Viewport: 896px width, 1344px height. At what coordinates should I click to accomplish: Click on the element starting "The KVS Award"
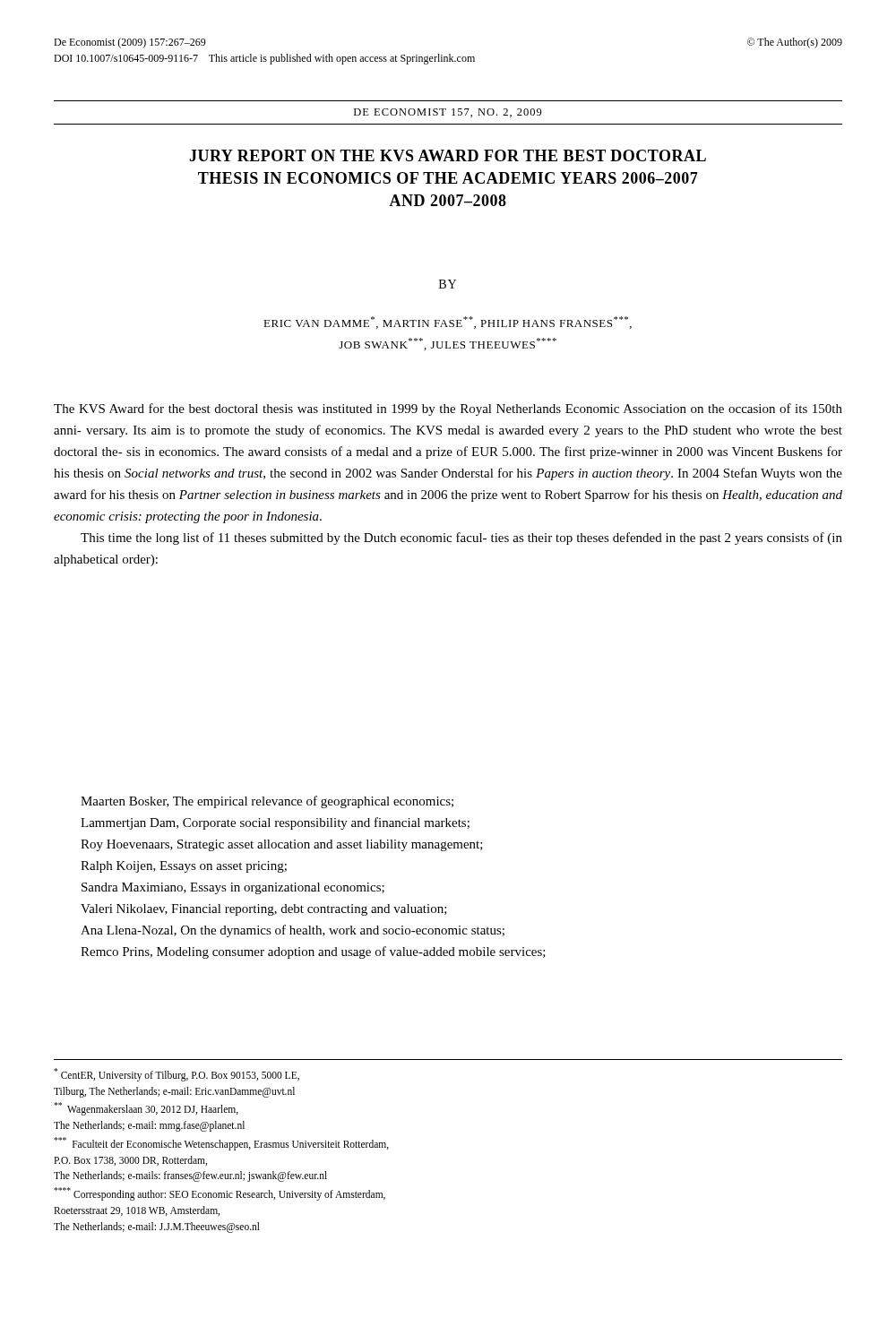[x=448, y=484]
